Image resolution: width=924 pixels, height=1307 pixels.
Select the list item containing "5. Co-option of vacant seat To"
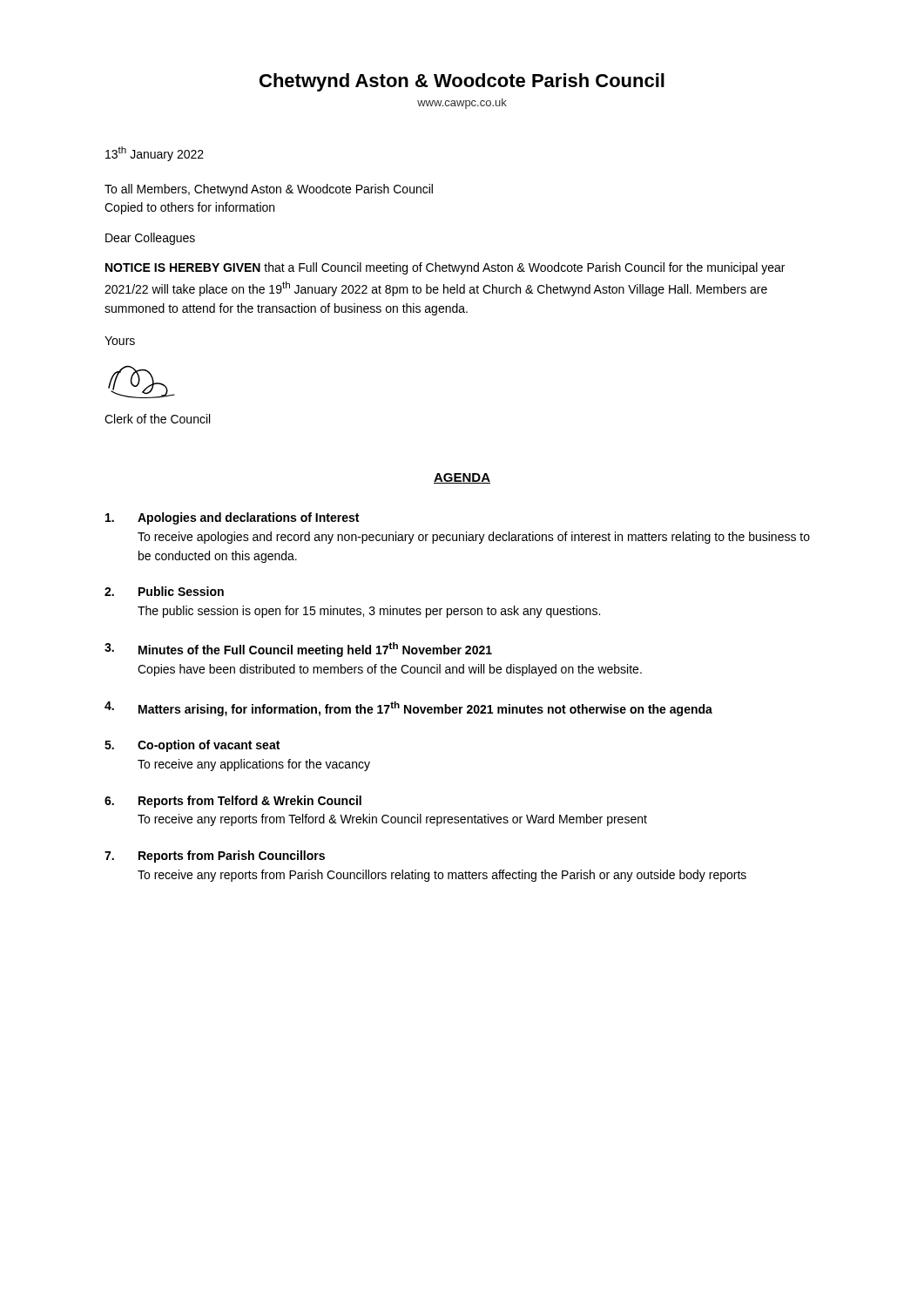pyautogui.click(x=192, y=746)
